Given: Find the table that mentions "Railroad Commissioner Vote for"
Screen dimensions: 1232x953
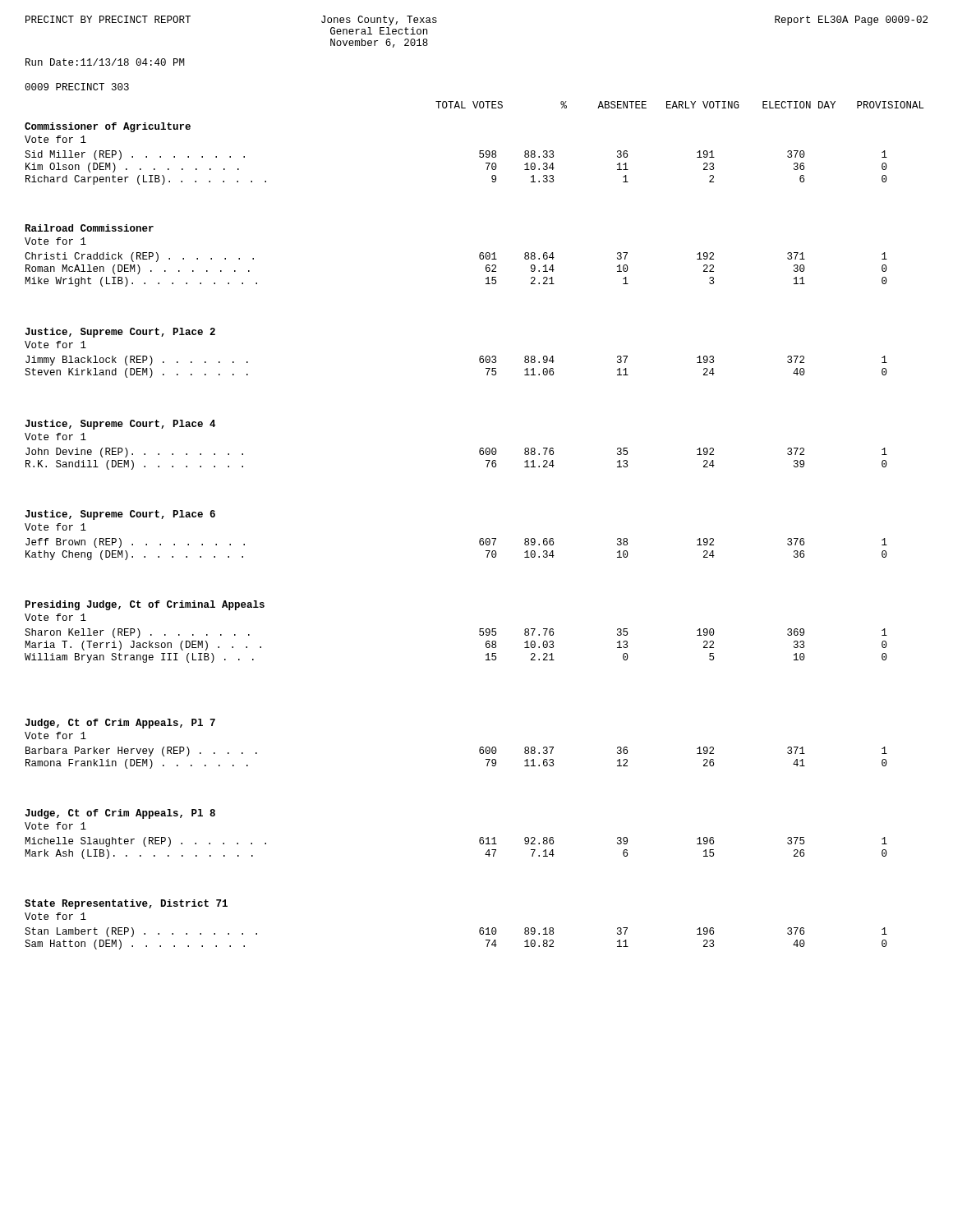Looking at the screenshot, I should pyautogui.click(x=476, y=256).
